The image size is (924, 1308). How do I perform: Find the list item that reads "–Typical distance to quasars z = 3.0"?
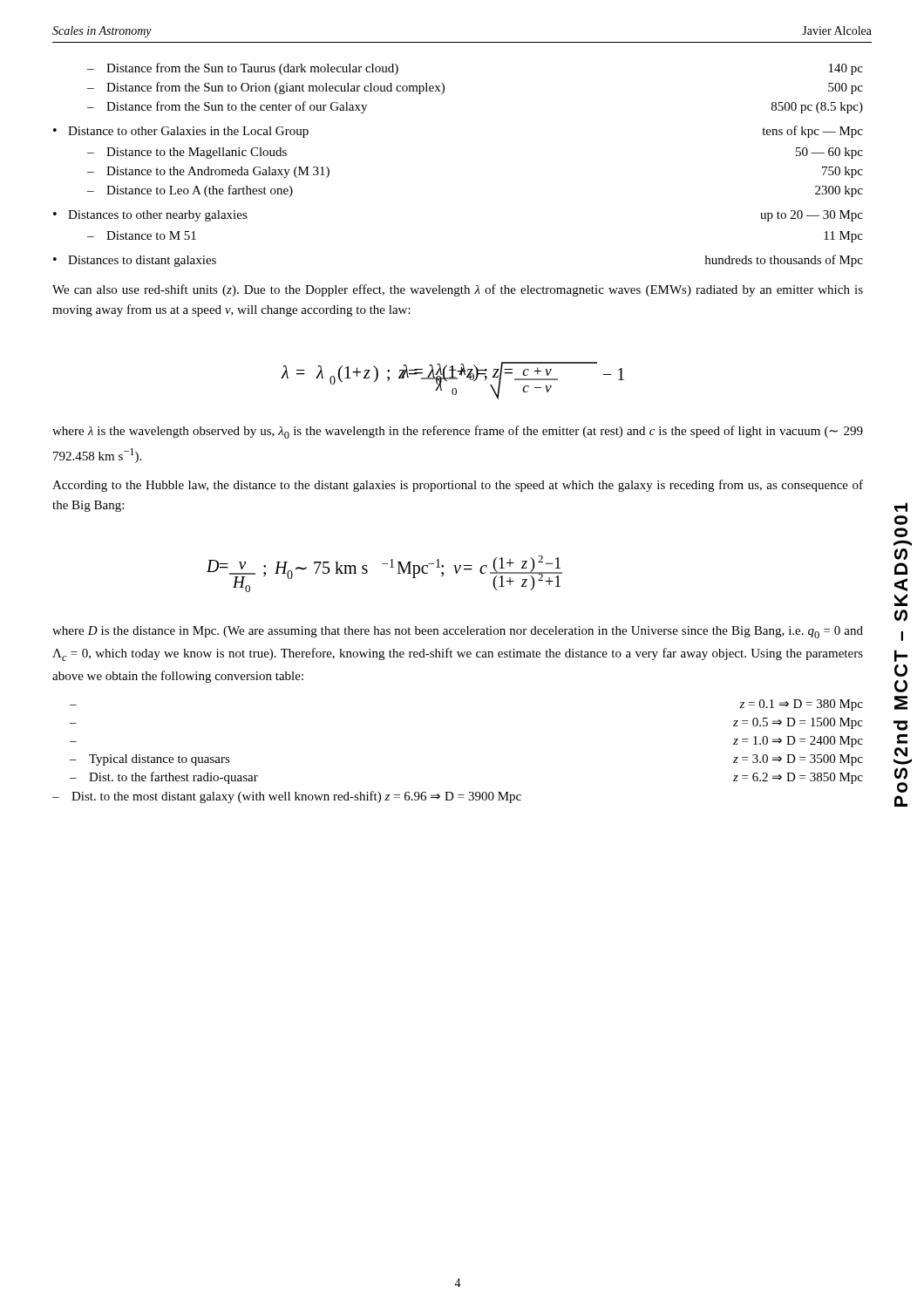tap(152, 760)
